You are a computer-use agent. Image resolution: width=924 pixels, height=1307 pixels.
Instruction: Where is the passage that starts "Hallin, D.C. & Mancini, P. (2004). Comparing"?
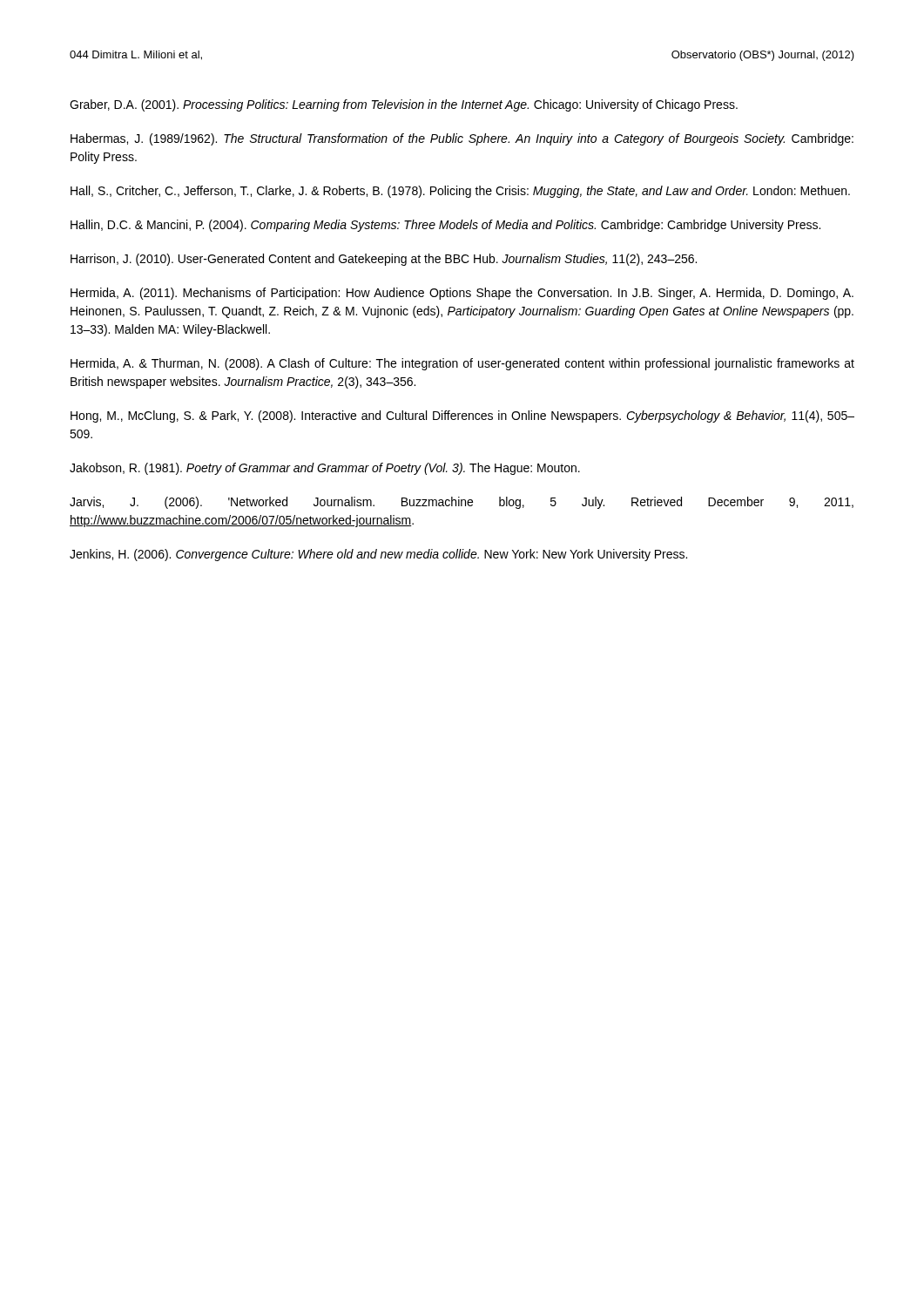tap(446, 225)
